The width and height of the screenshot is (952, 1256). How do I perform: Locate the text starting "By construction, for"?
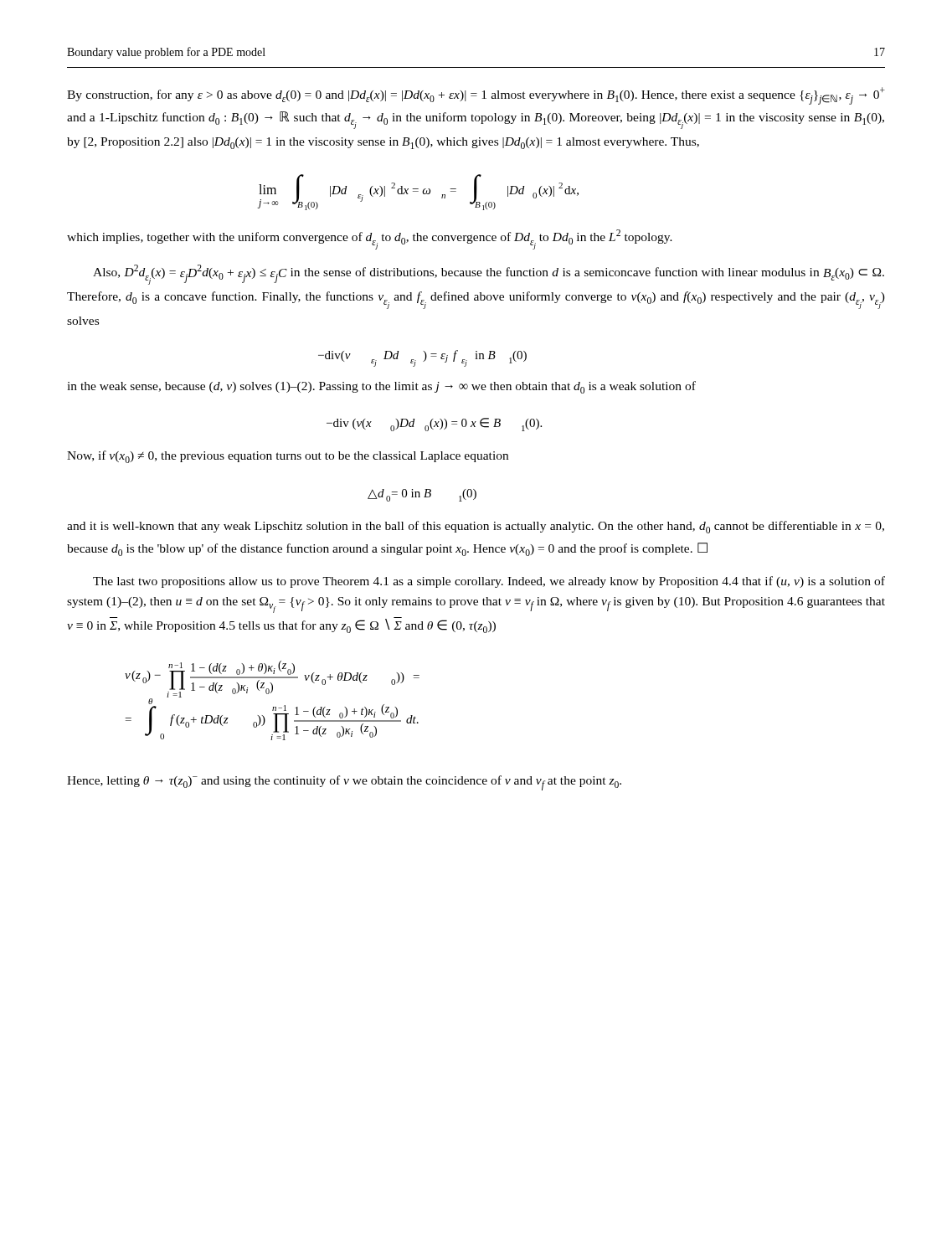[476, 119]
